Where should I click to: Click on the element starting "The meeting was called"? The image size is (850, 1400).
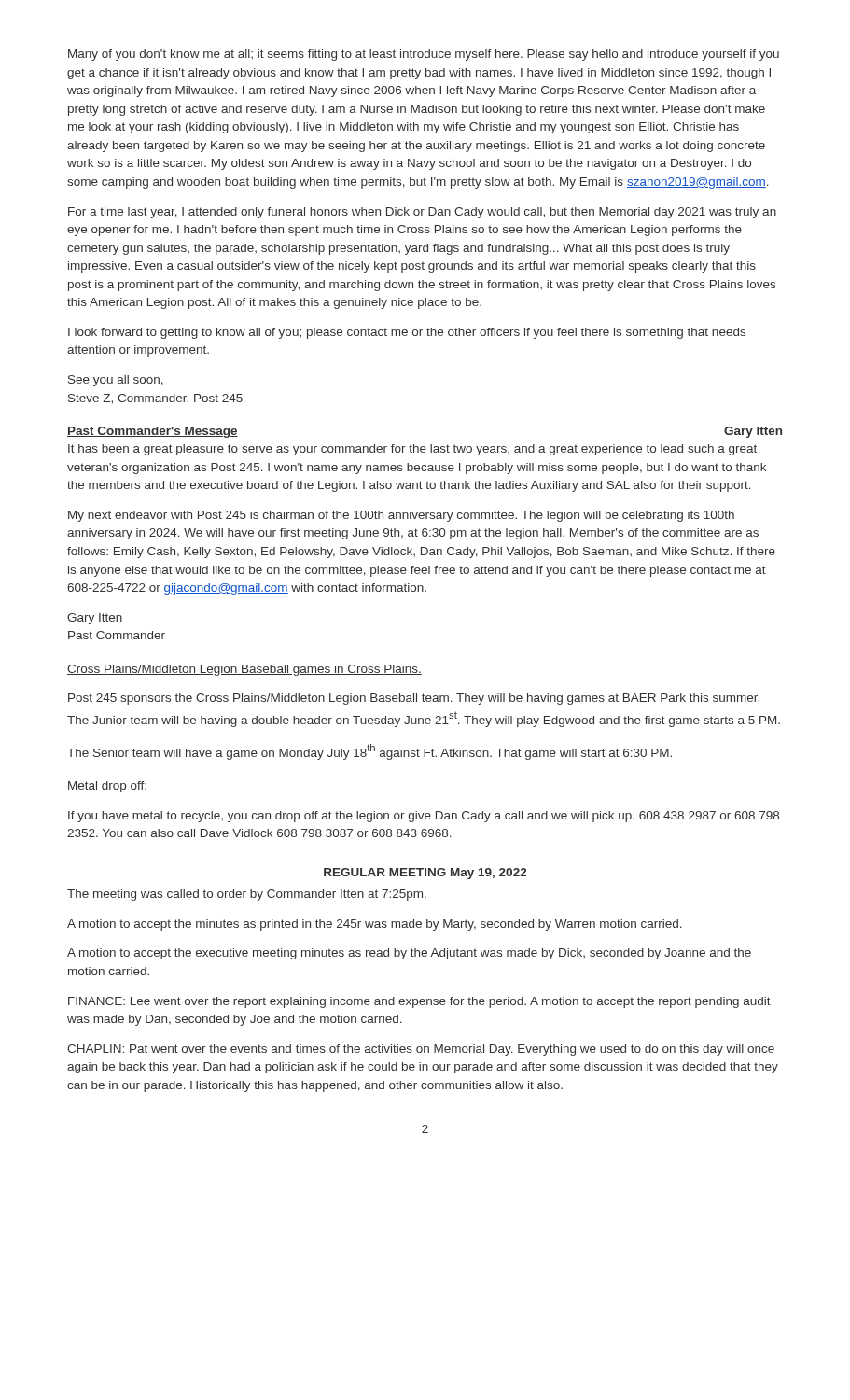click(425, 894)
